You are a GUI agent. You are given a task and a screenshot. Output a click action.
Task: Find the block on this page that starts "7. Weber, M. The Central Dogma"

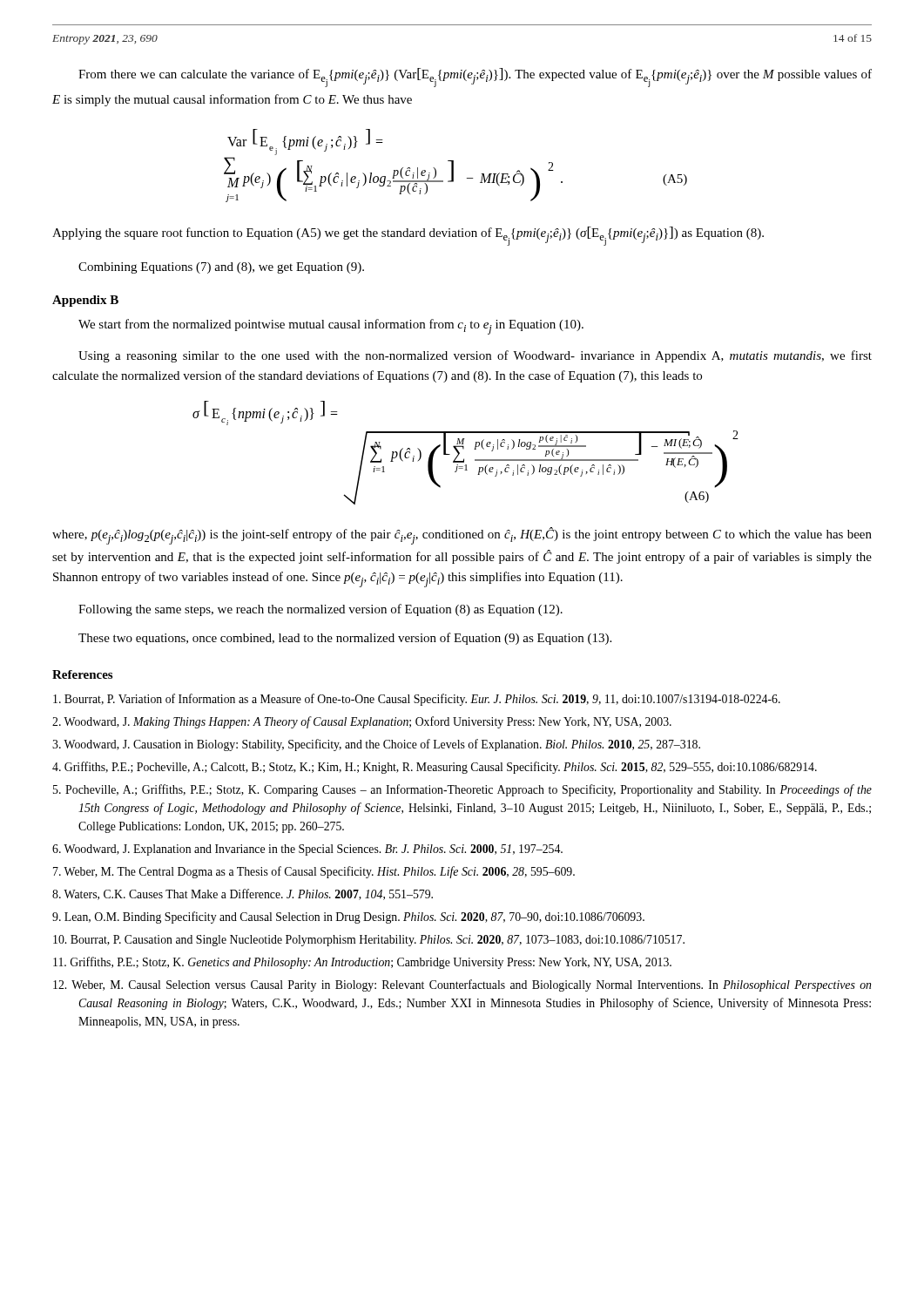point(314,872)
